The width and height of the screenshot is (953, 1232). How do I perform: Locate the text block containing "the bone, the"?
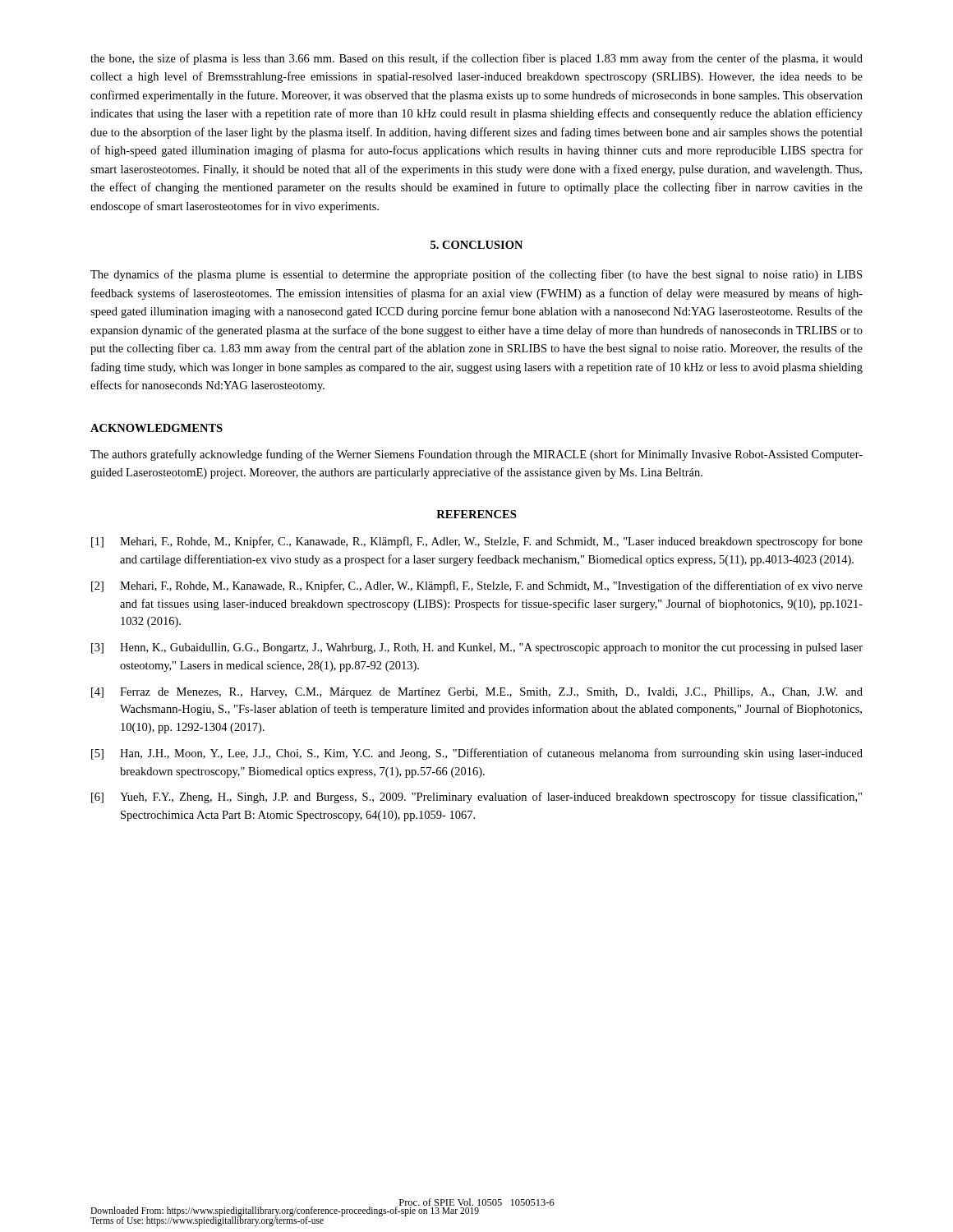[476, 132]
